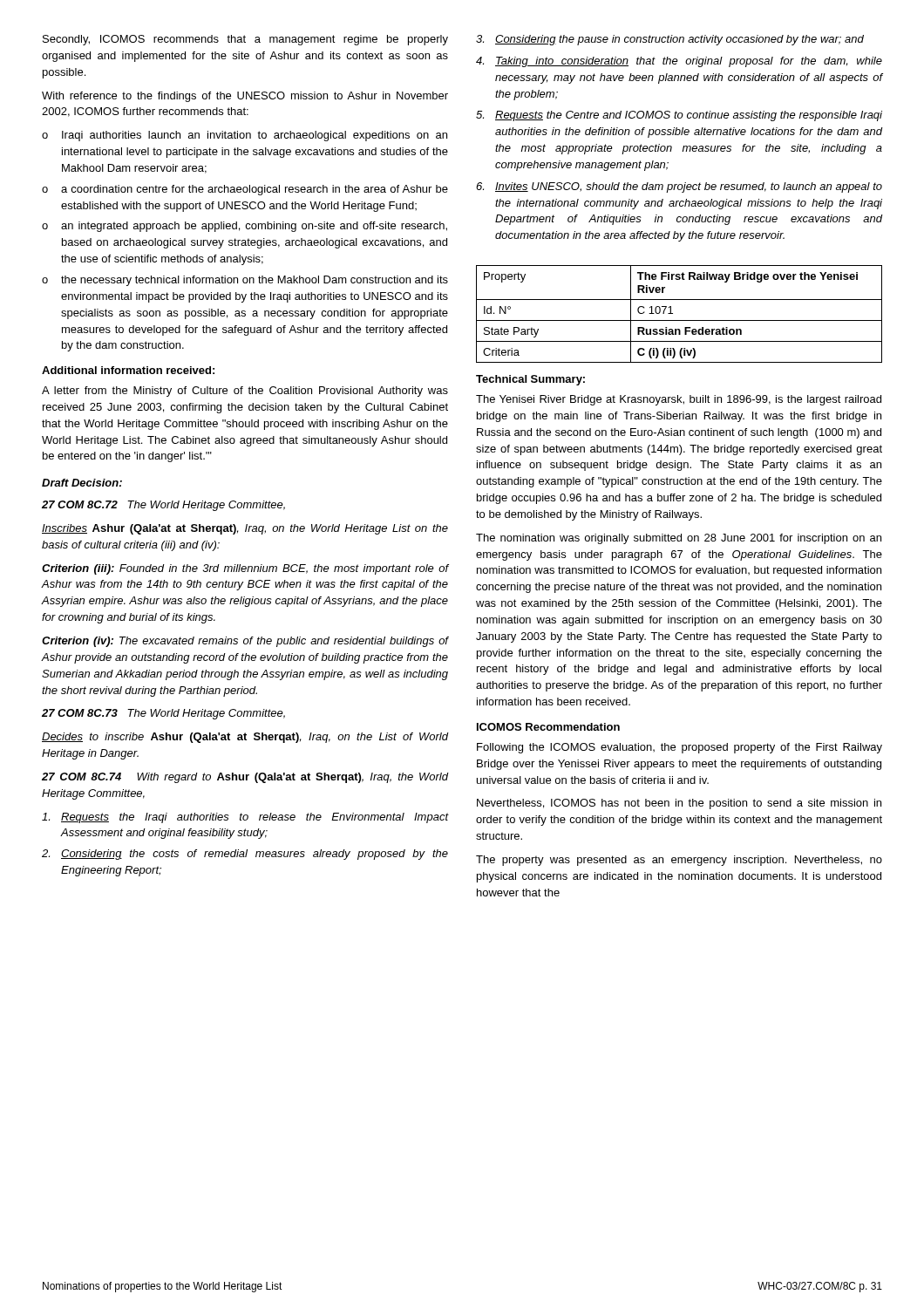This screenshot has width=924, height=1308.
Task: Find the block on this page that starts "Secondly, ICOMOS recommends that a management"
Action: click(245, 56)
